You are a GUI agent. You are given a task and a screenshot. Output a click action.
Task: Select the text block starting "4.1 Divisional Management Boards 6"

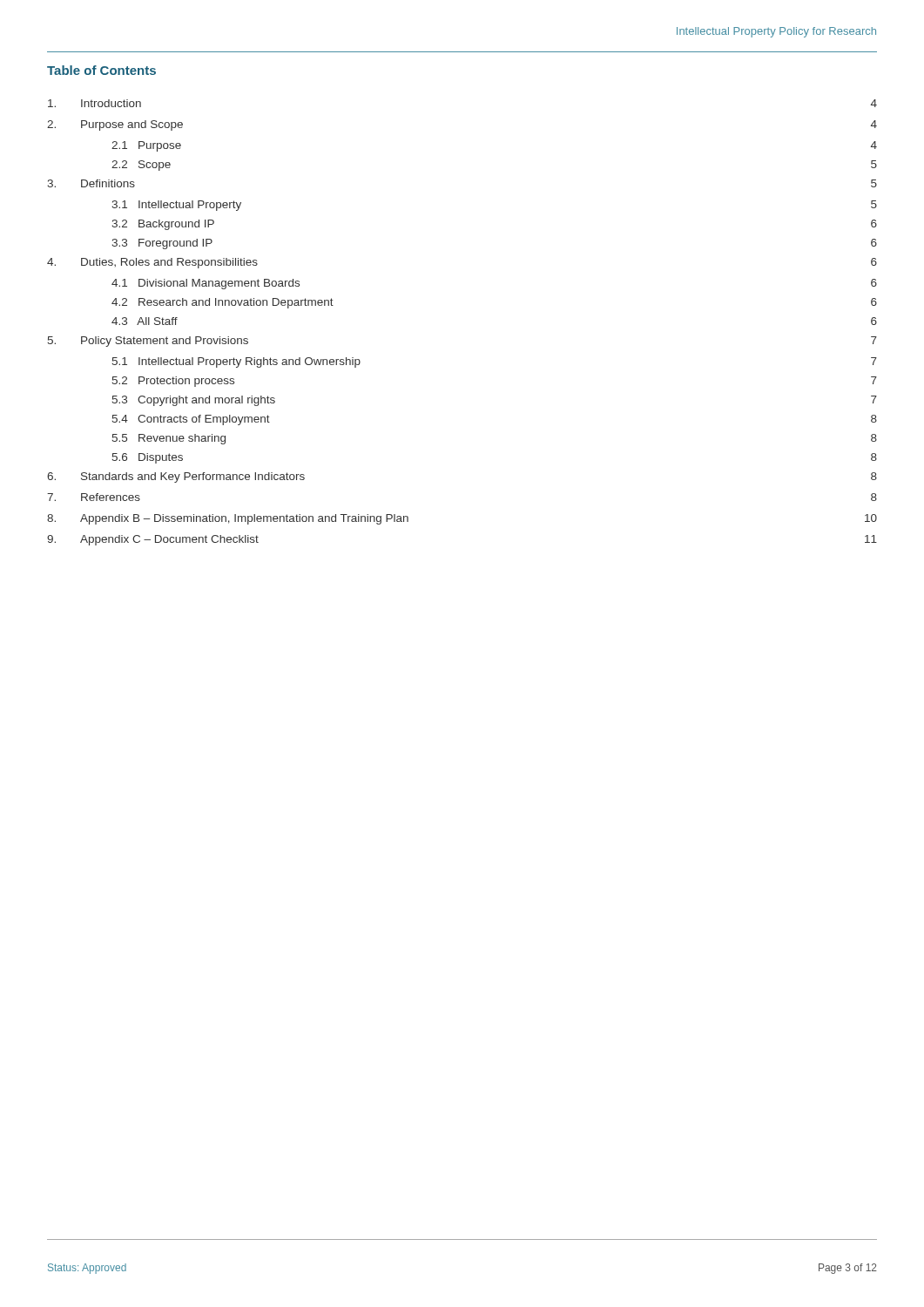point(217,284)
